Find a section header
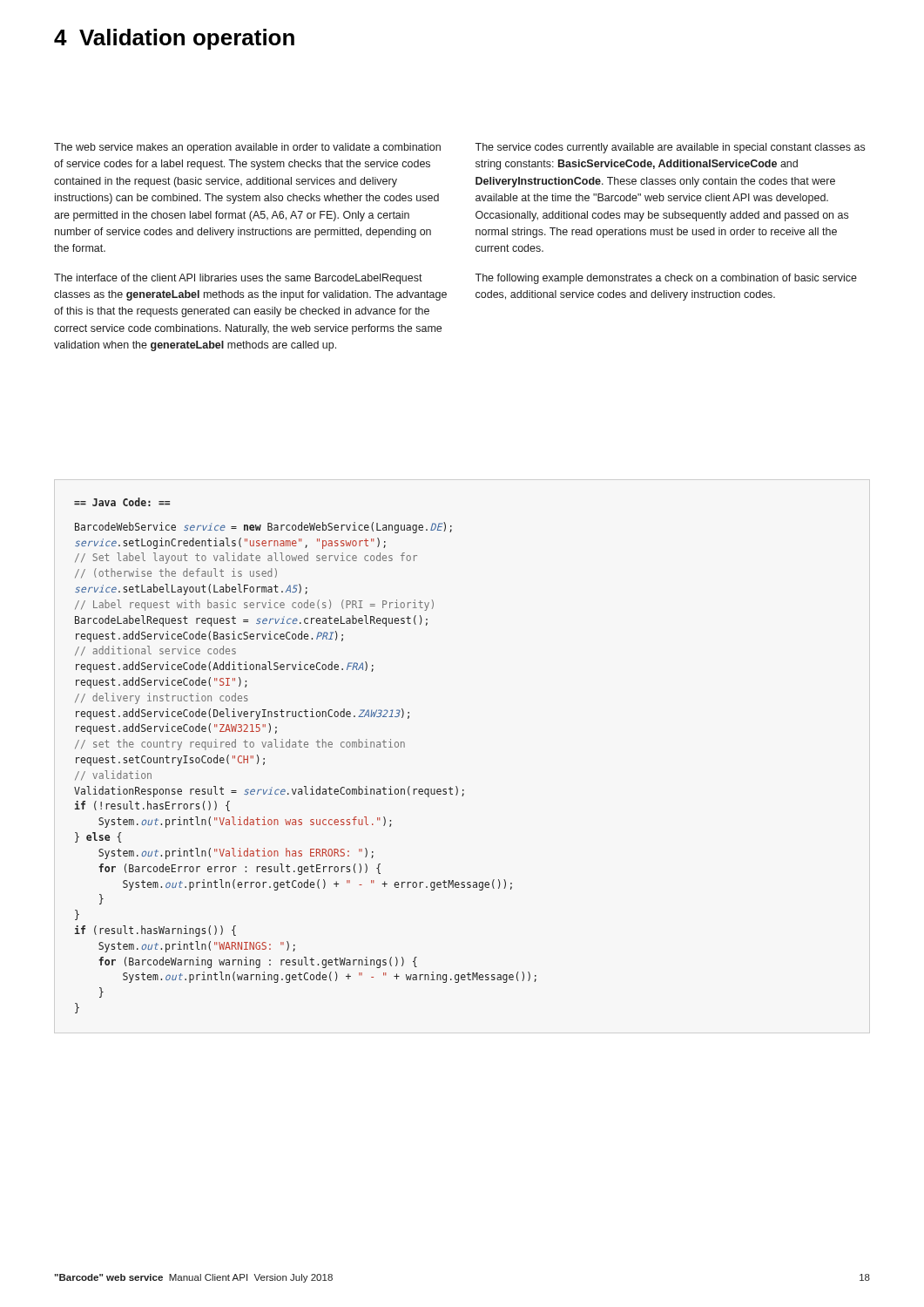The image size is (924, 1307). (x=175, y=38)
